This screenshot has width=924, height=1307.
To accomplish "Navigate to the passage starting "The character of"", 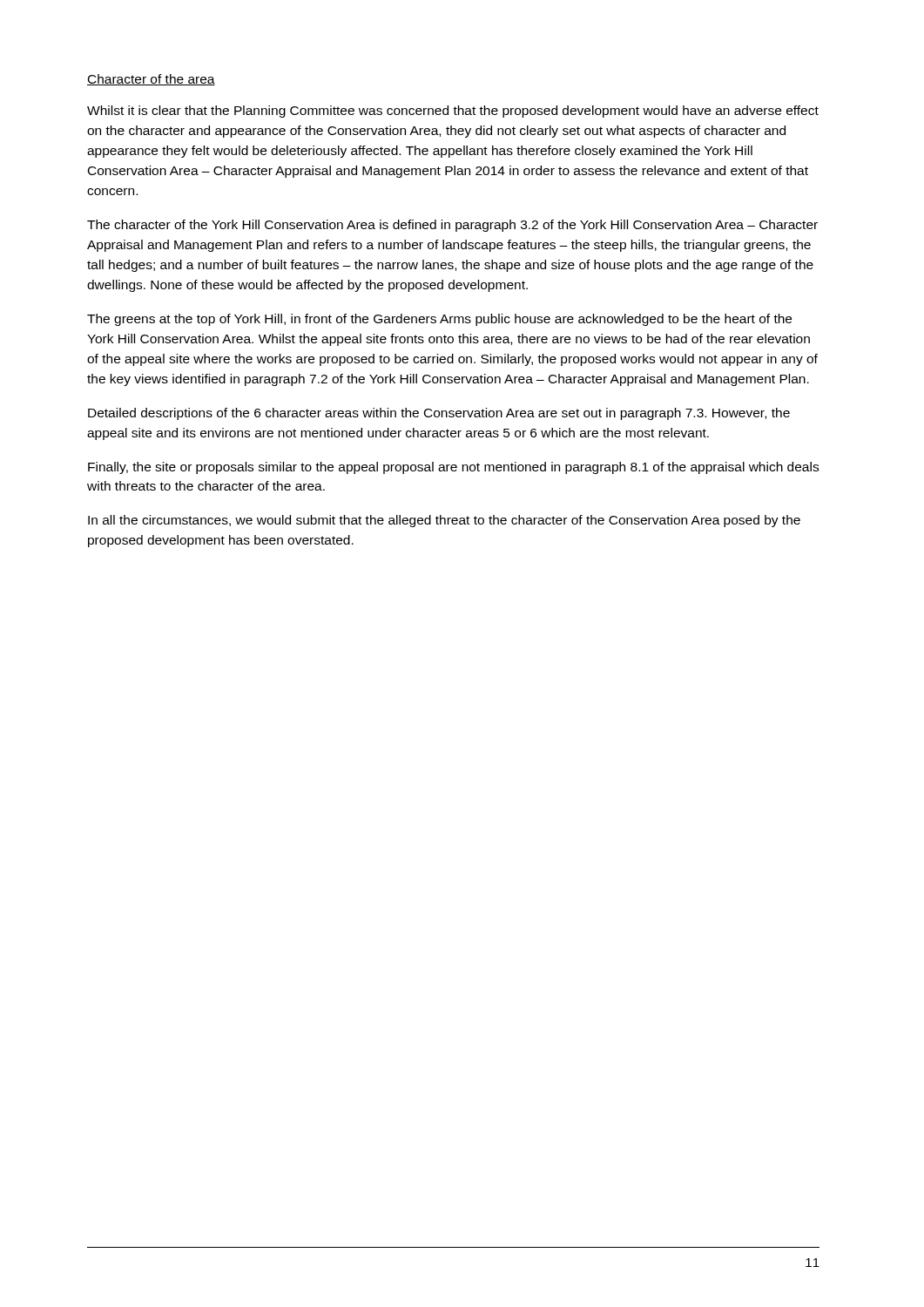I will [453, 254].
